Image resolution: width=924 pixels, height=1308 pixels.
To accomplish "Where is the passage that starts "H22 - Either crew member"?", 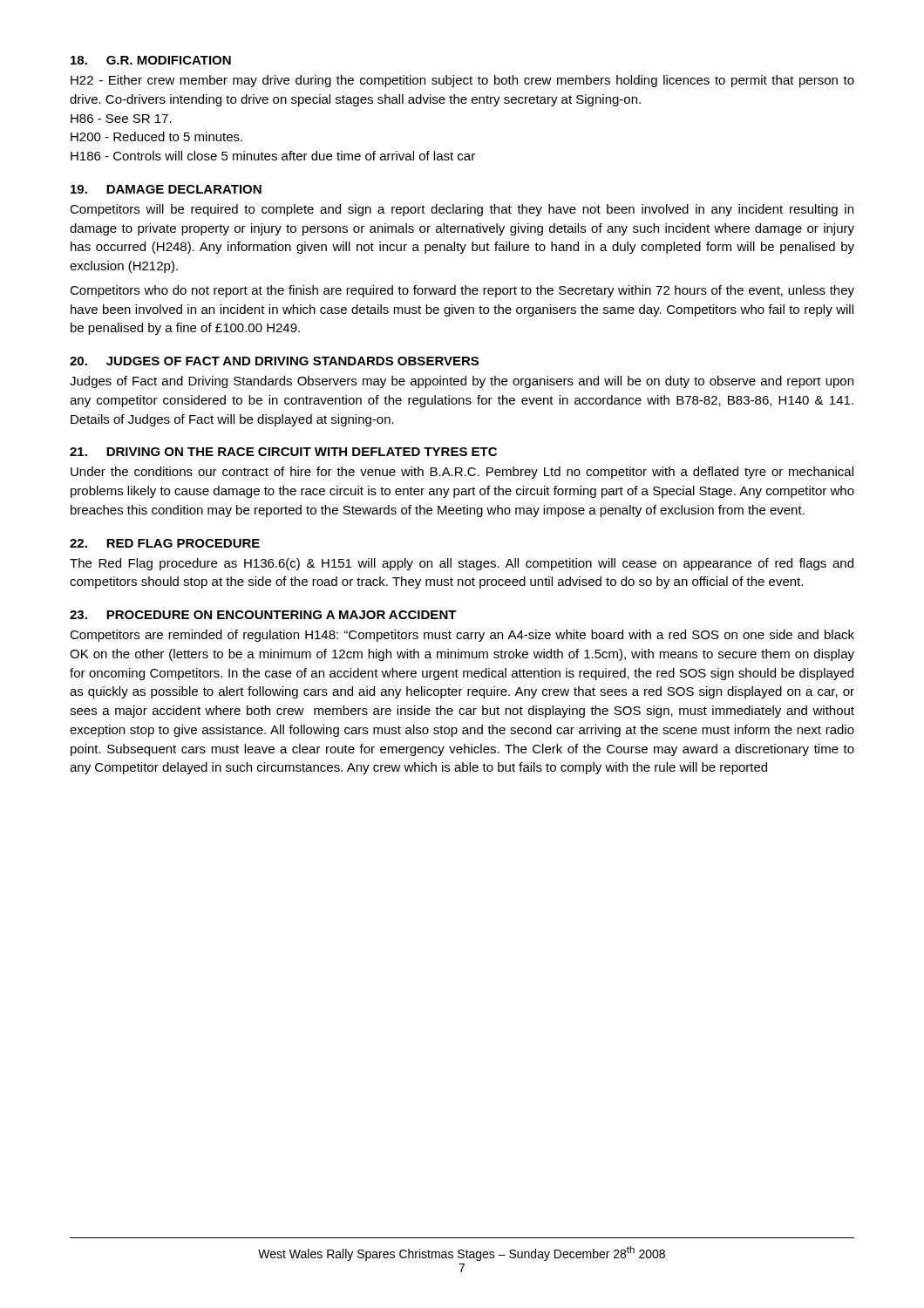I will pyautogui.click(x=462, y=81).
